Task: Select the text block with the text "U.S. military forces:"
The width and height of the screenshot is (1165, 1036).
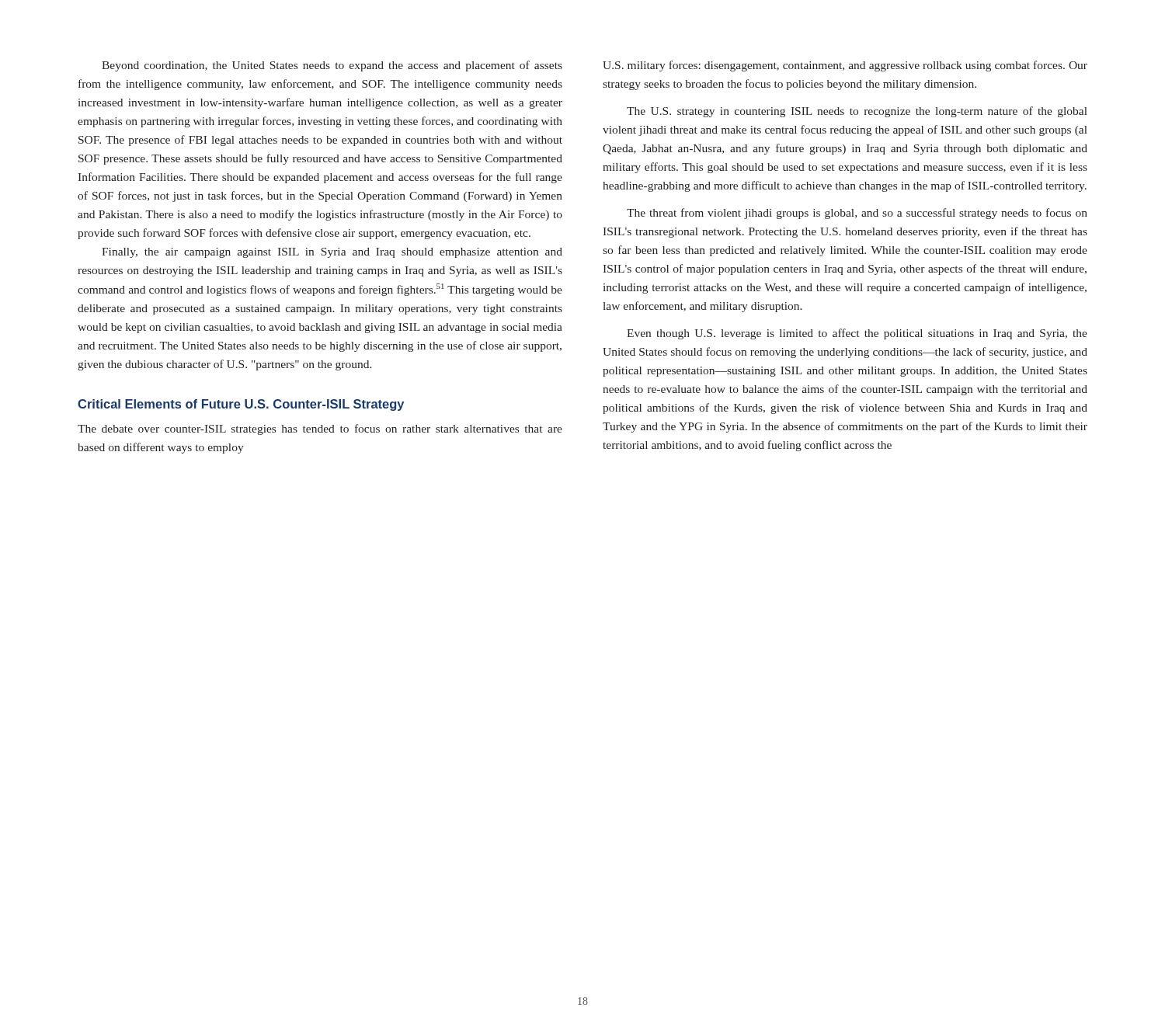Action: click(845, 255)
